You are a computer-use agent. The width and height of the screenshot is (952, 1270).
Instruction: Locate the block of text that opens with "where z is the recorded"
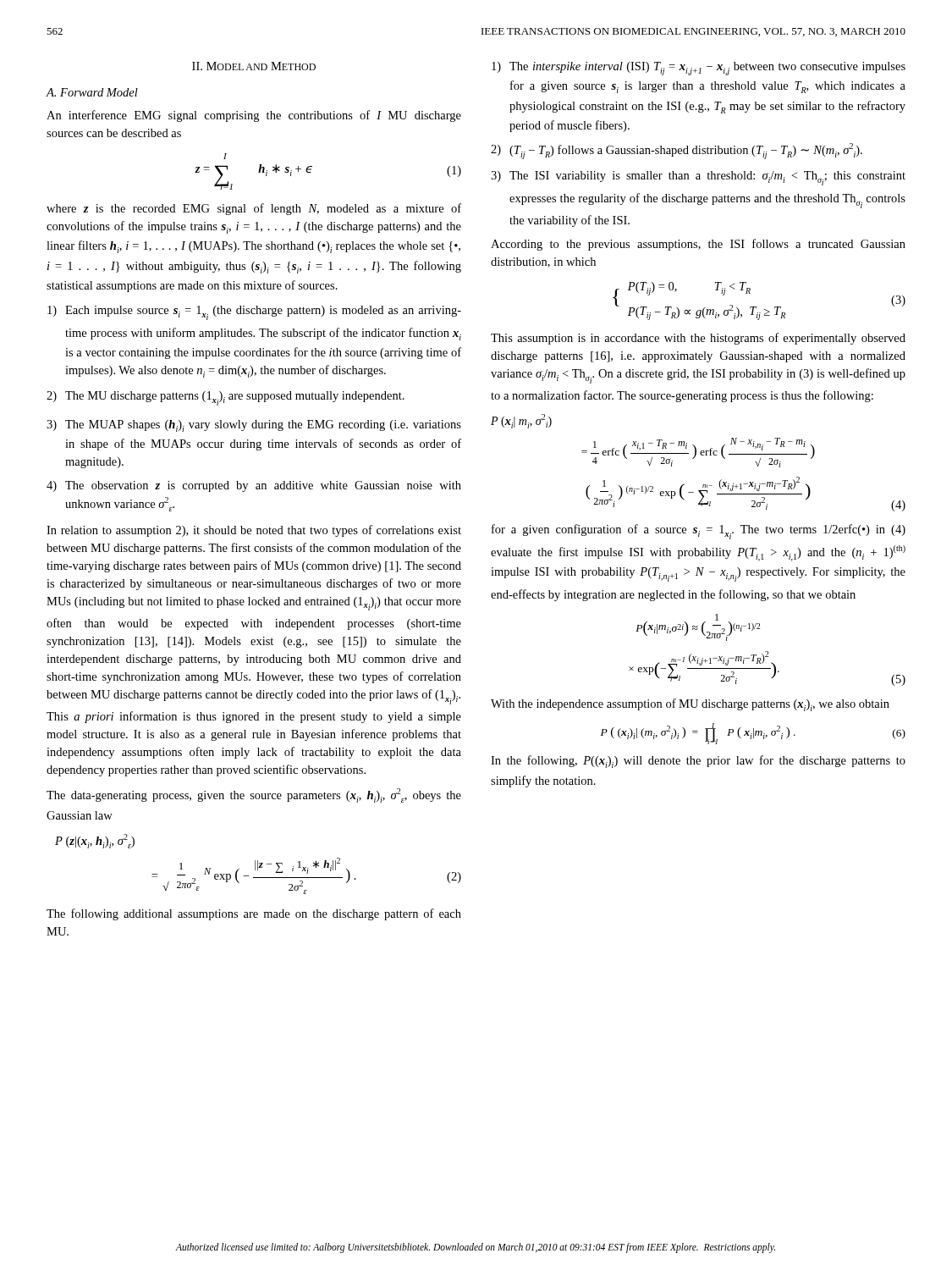pyautogui.click(x=254, y=247)
